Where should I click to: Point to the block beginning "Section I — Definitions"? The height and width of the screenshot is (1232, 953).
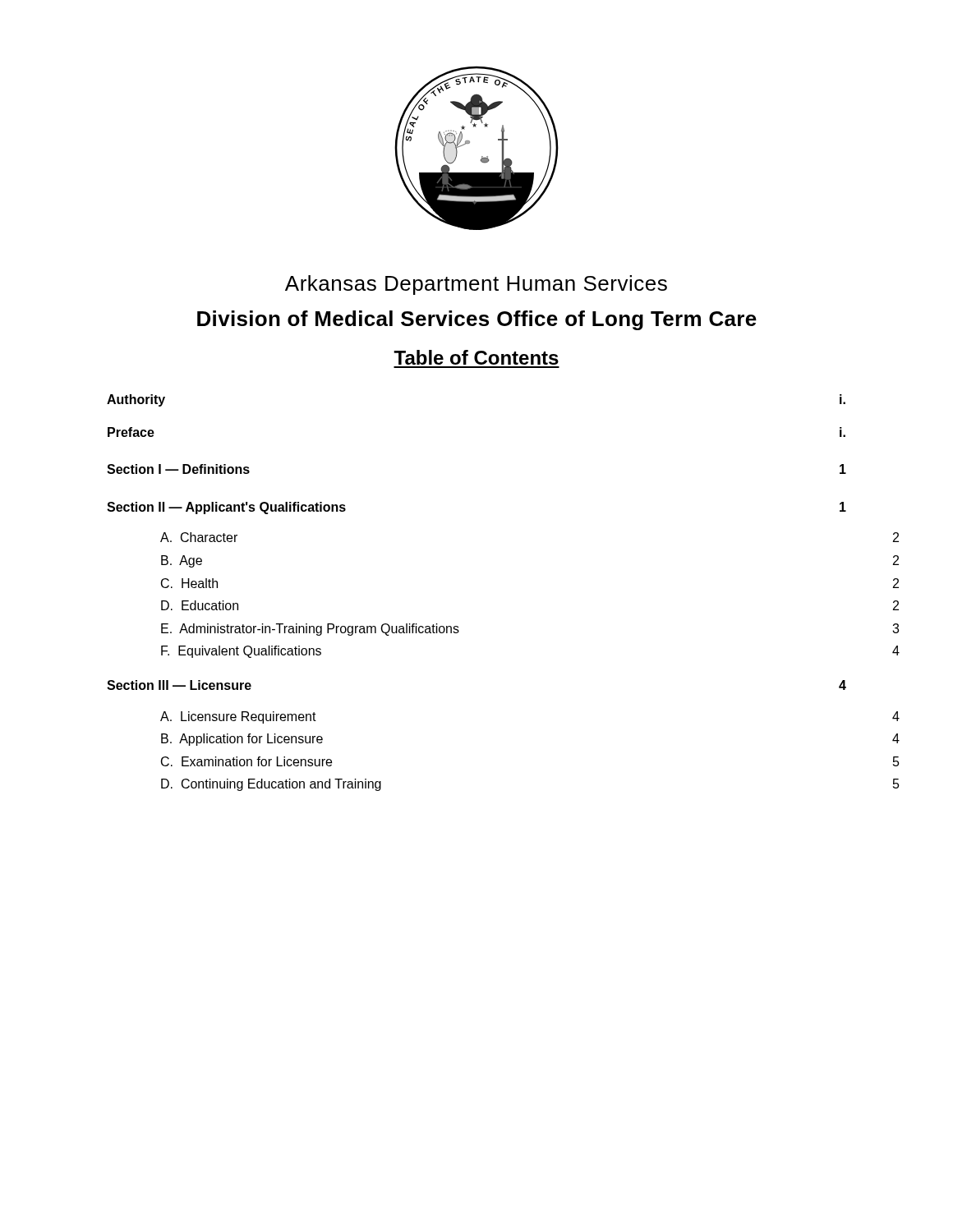point(136,469)
